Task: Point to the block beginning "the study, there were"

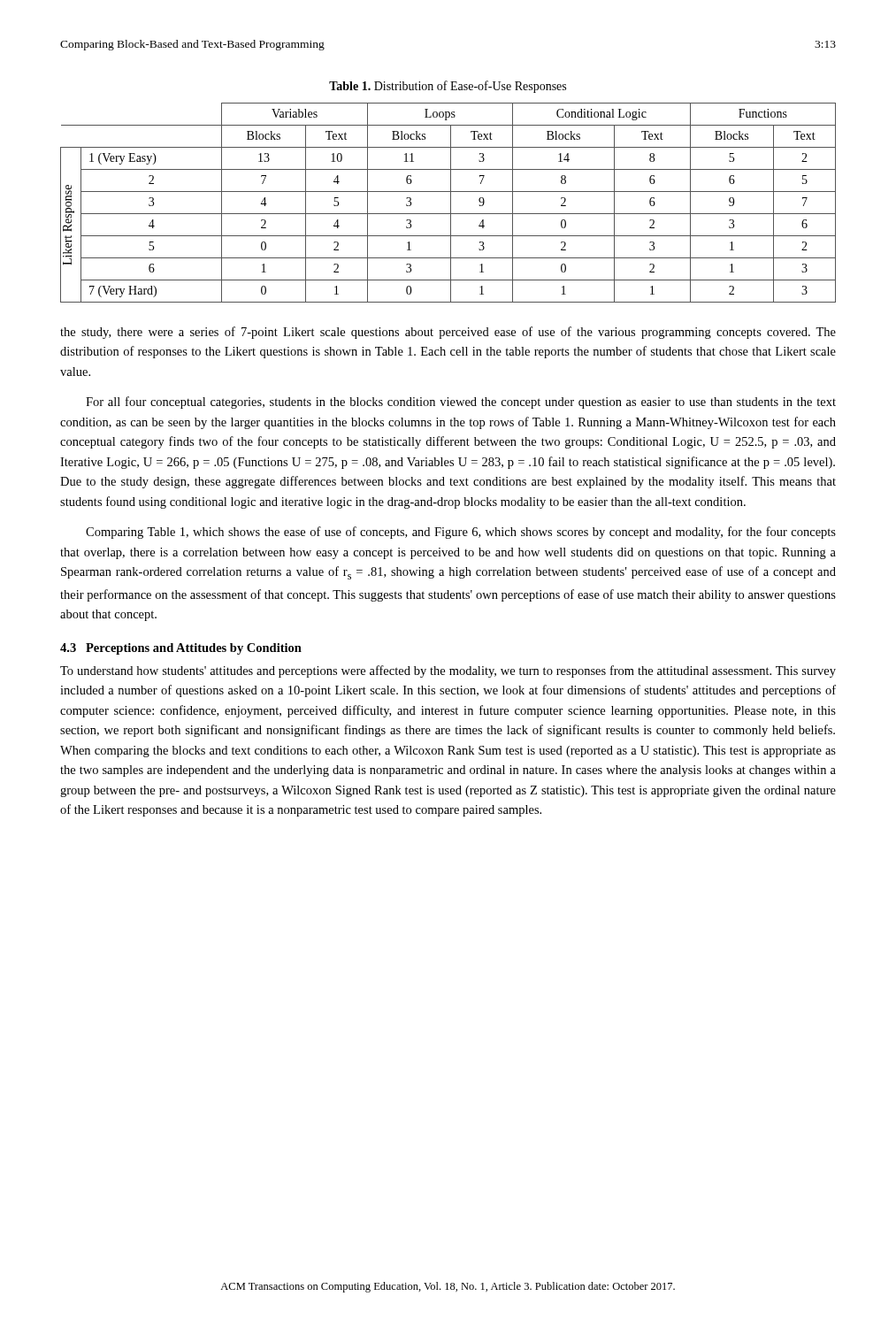Action: point(448,352)
